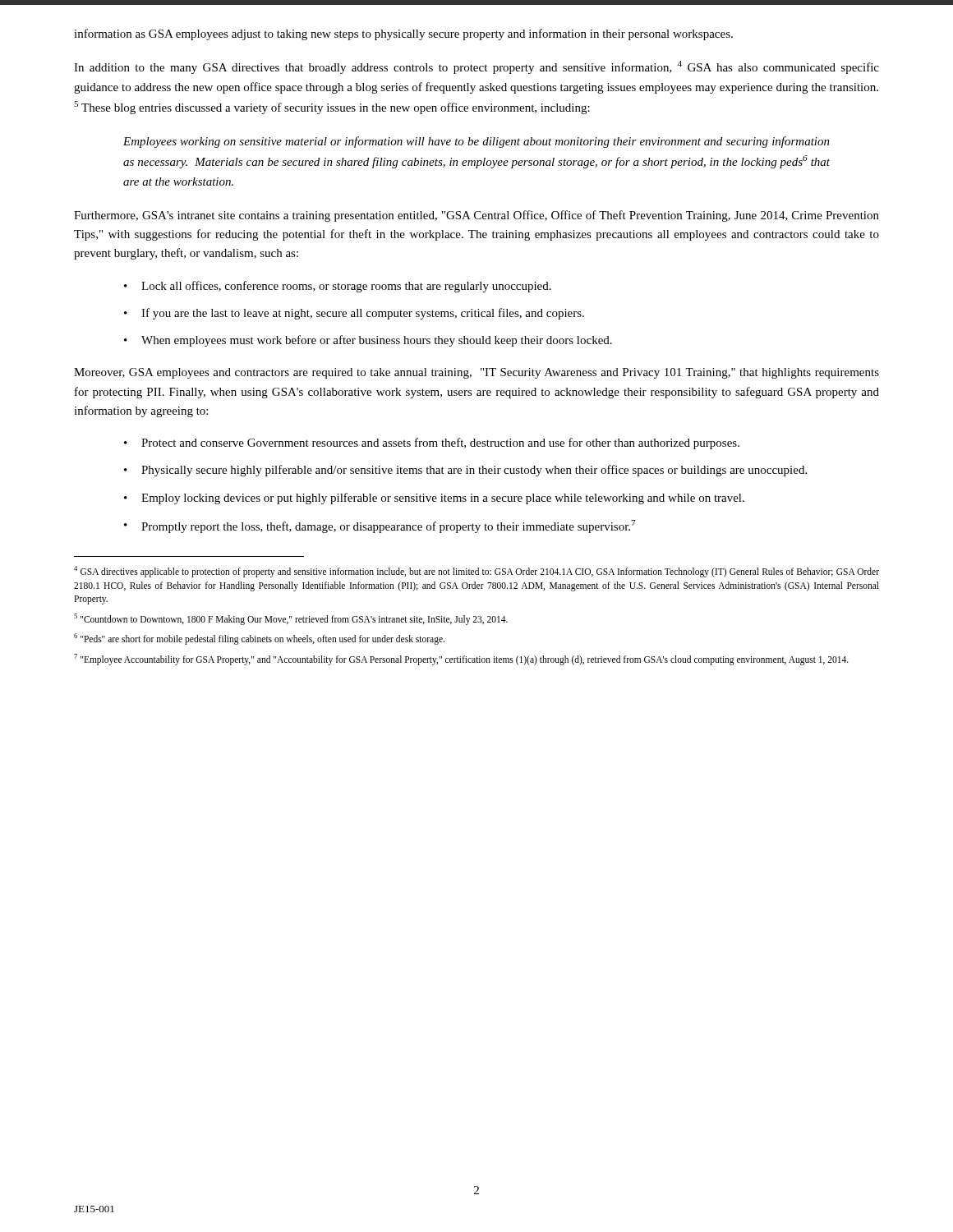Select the list item that reads "When employees must"
953x1232 pixels.
(377, 340)
